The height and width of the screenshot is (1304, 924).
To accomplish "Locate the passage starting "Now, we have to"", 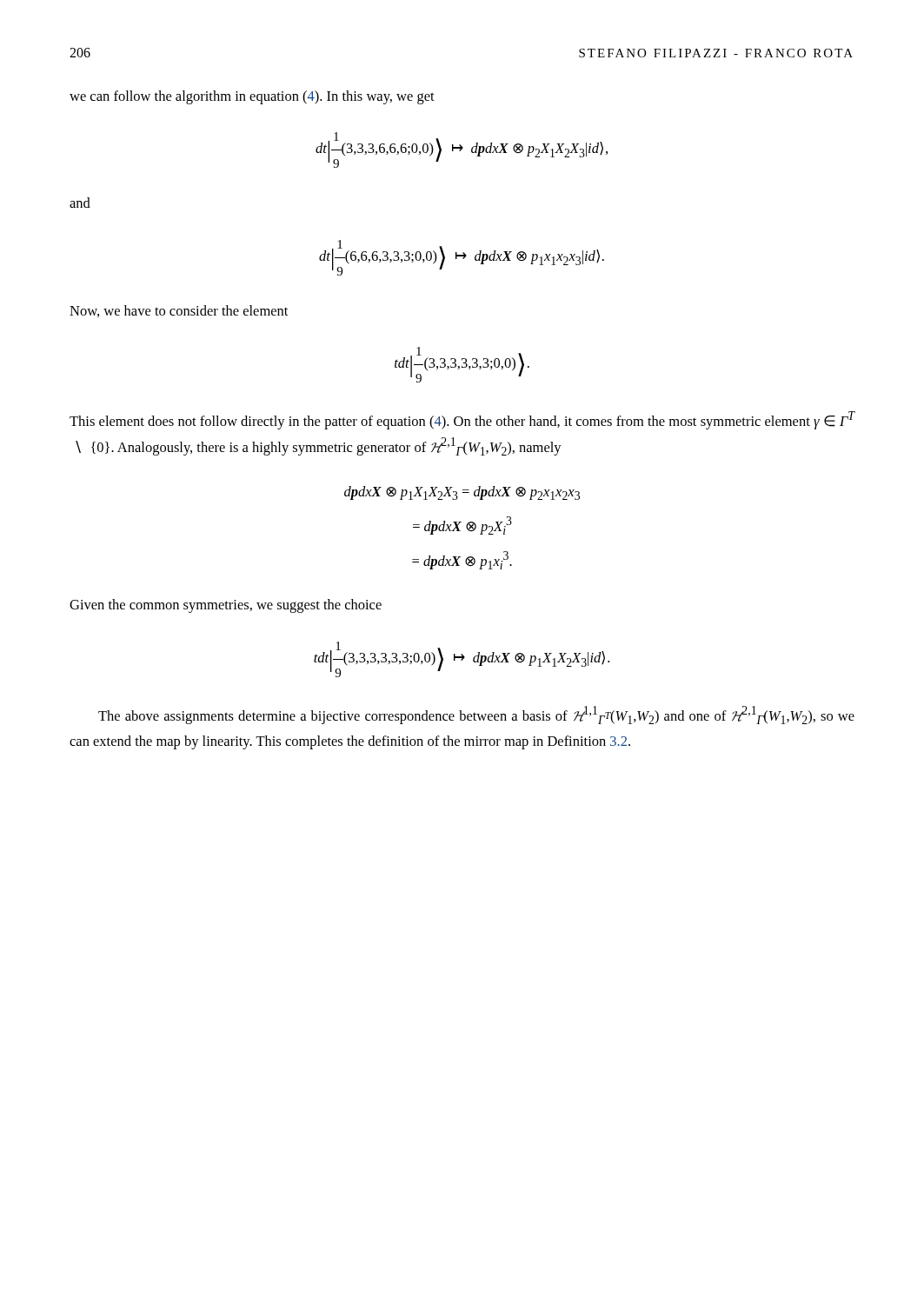I will (x=179, y=311).
